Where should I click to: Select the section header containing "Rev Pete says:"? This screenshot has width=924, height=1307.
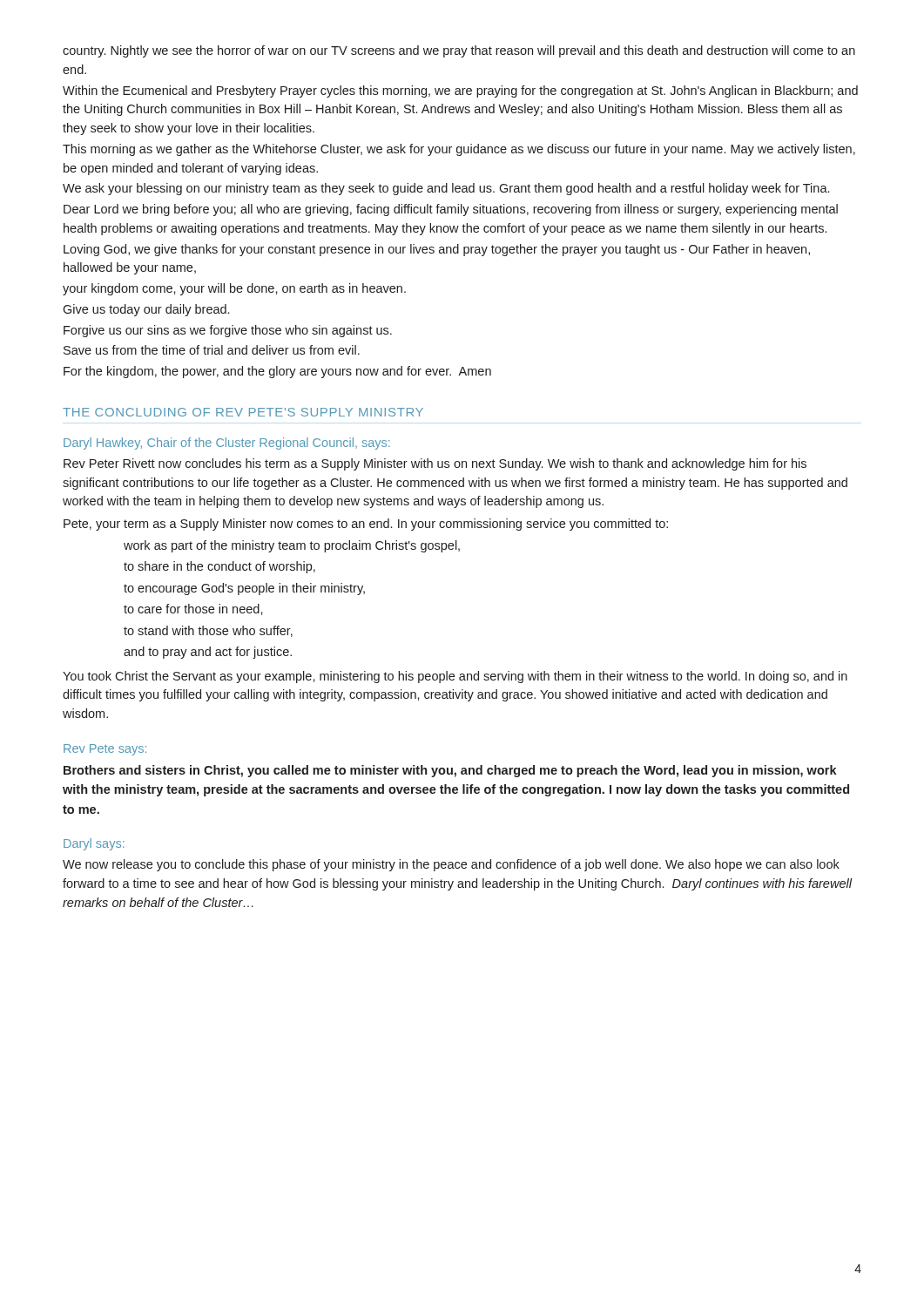pyautogui.click(x=105, y=748)
